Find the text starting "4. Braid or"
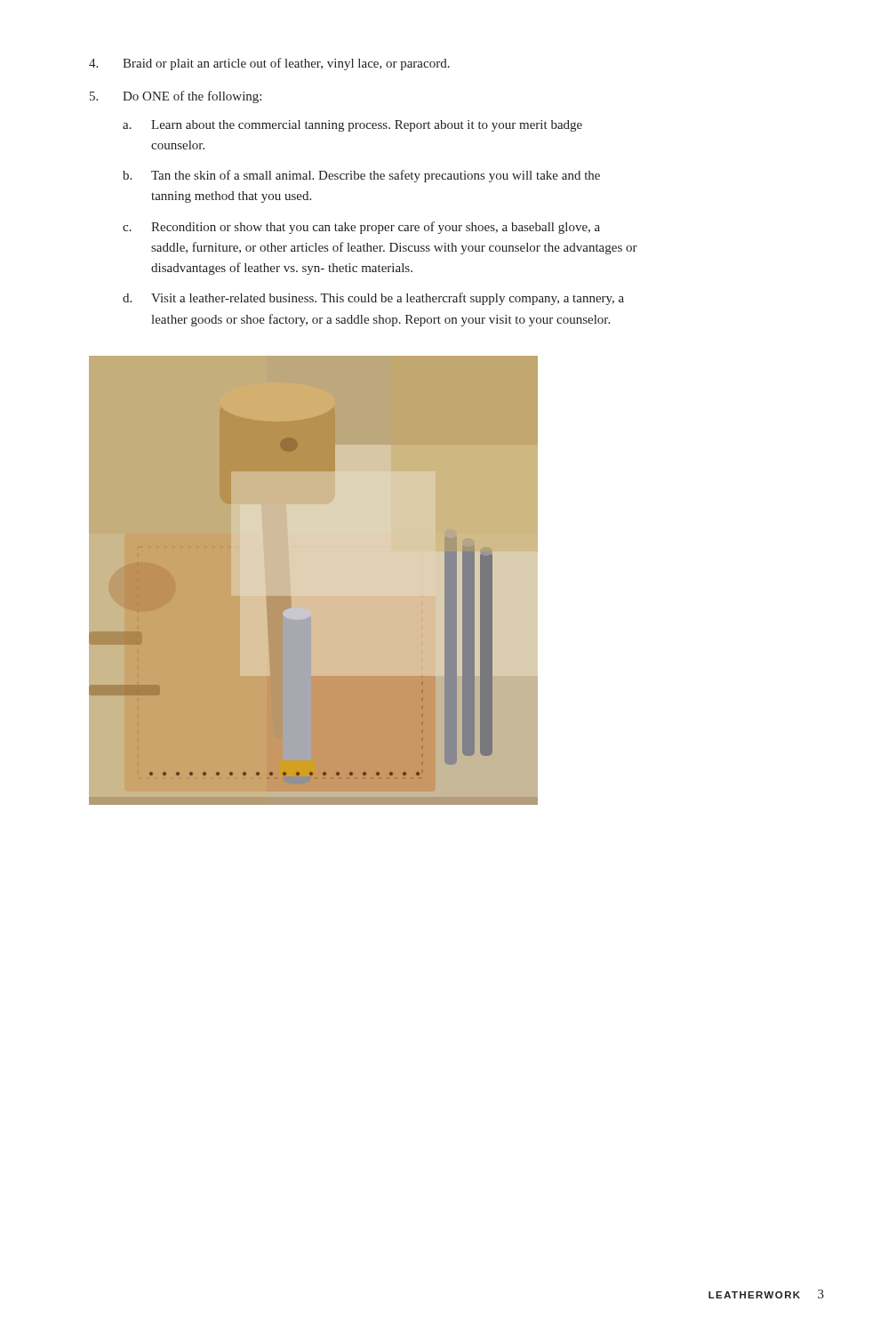Image resolution: width=896 pixels, height=1334 pixels. [364, 64]
